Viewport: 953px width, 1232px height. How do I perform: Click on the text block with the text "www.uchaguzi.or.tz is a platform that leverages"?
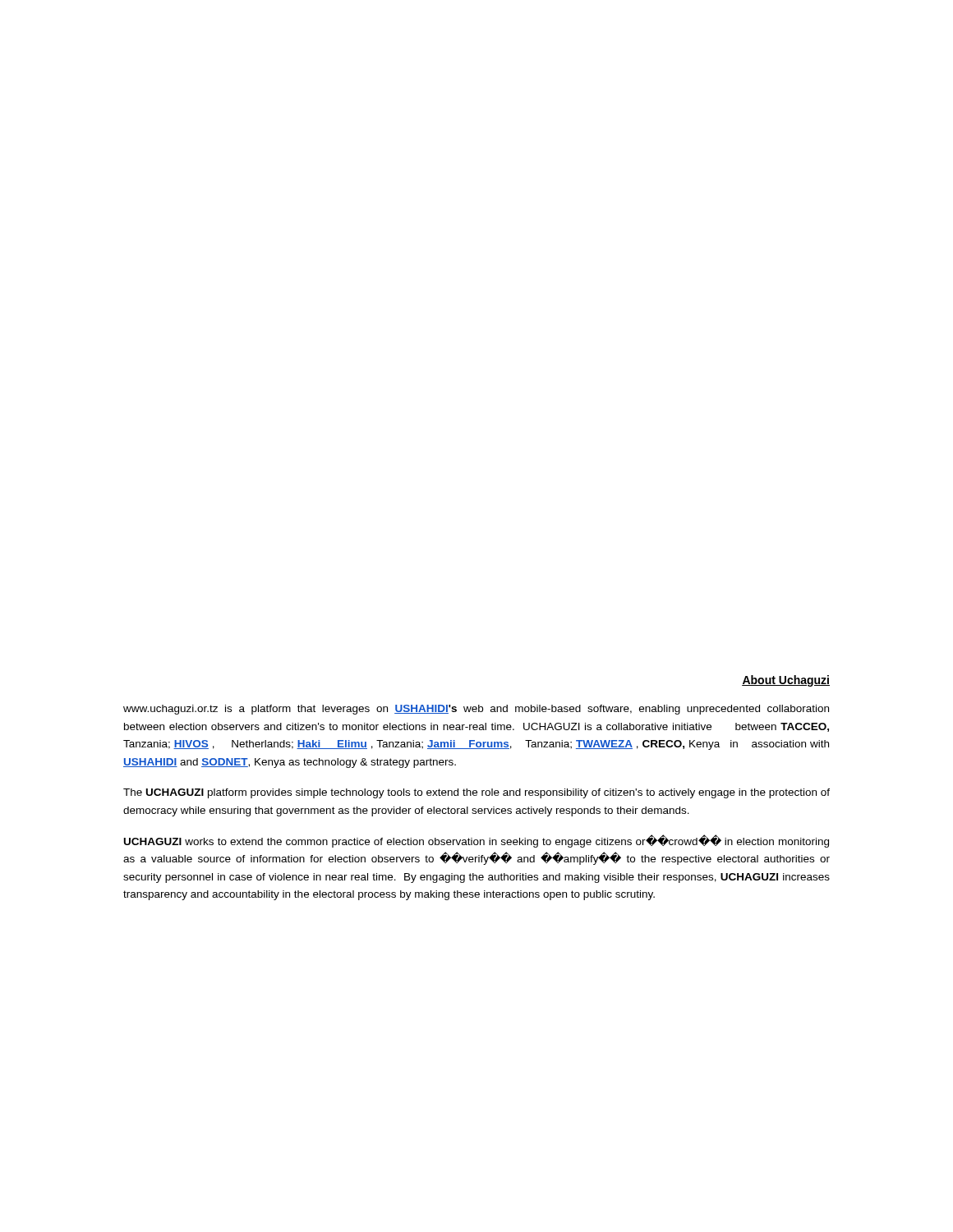(x=476, y=735)
